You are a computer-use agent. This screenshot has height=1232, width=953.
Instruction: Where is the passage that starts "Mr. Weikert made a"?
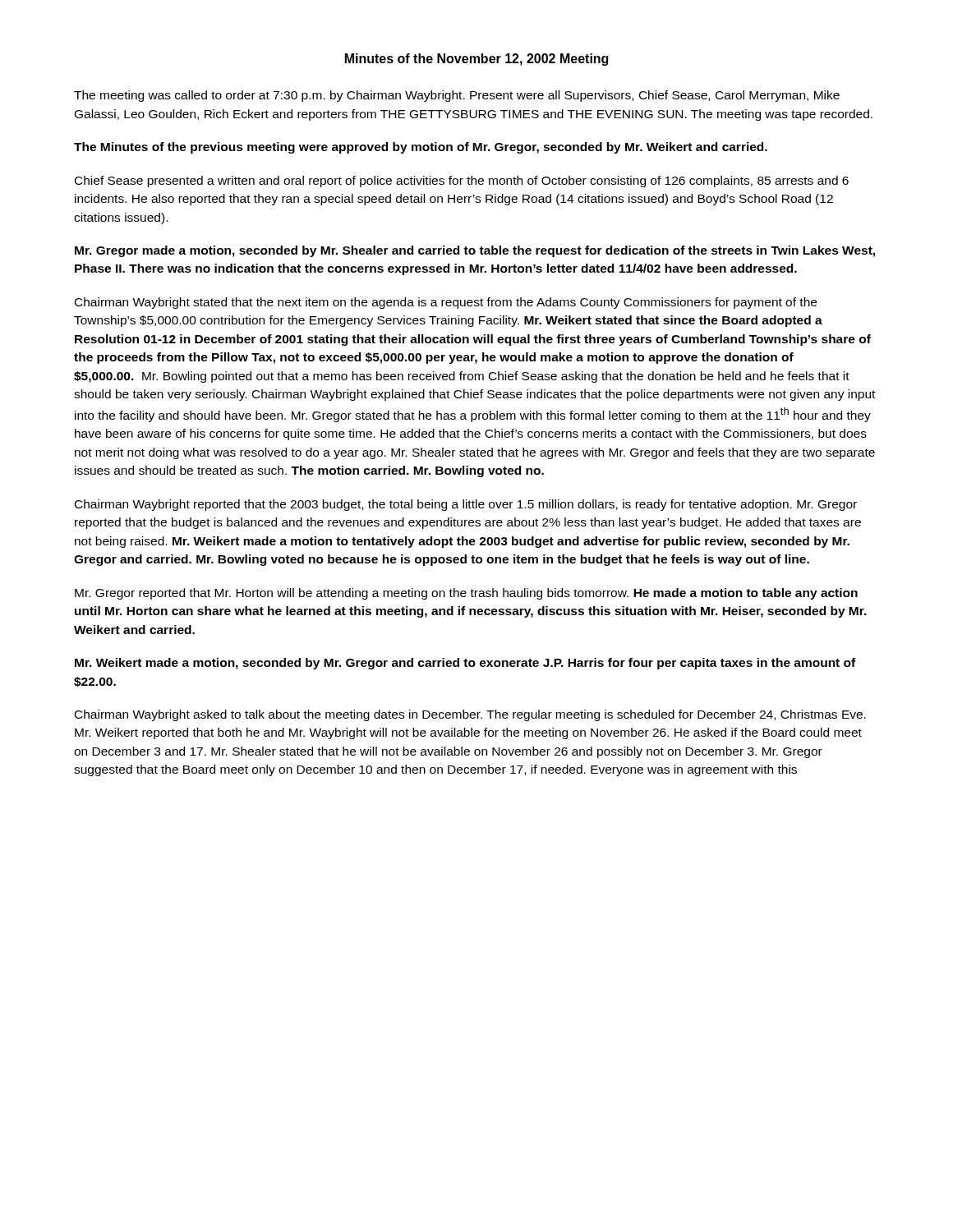pyautogui.click(x=465, y=672)
